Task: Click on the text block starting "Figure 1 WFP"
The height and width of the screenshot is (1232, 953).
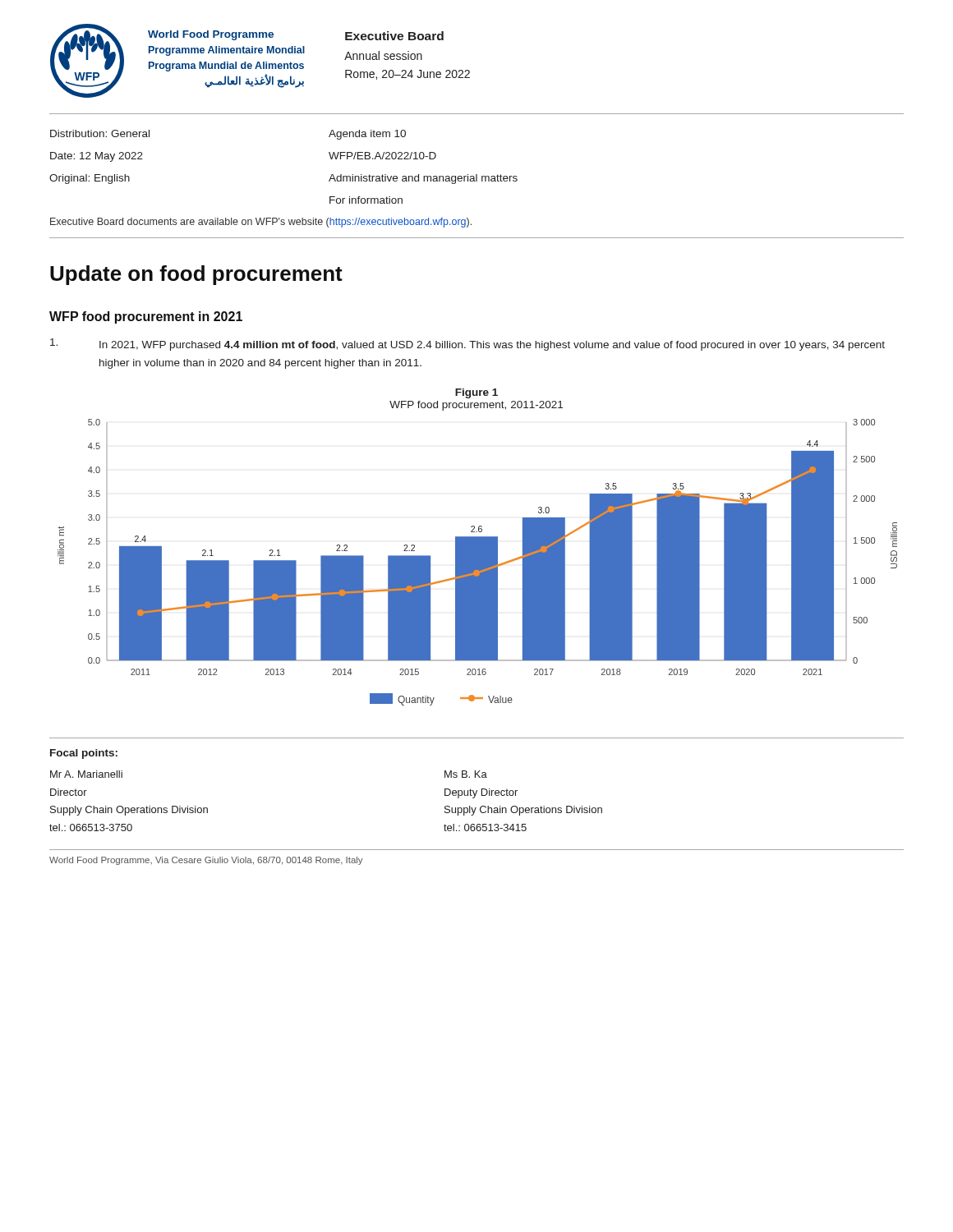Action: pos(476,399)
